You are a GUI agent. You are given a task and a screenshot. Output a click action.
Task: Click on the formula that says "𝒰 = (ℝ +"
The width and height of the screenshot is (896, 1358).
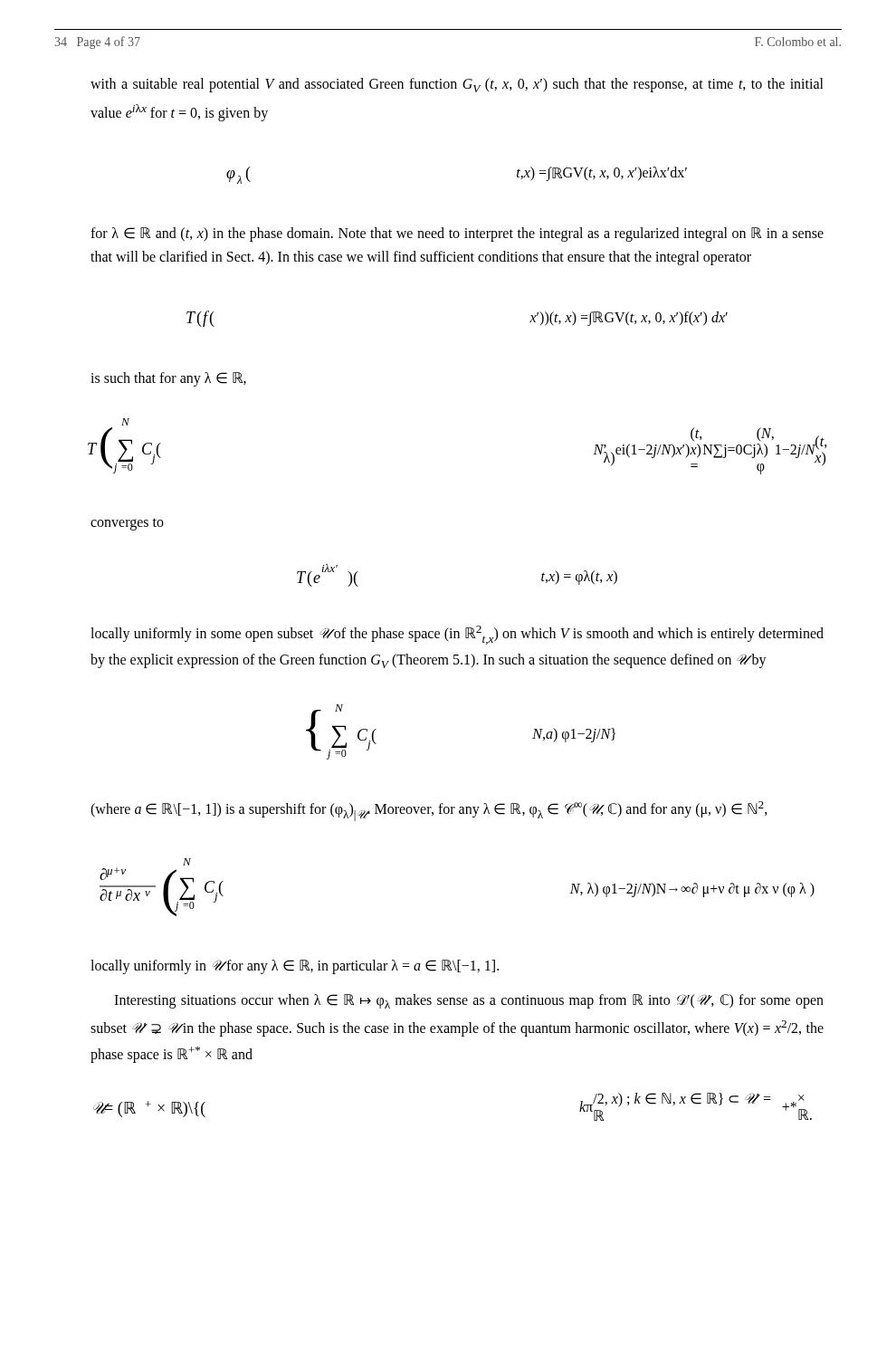[x=131, y=1107]
